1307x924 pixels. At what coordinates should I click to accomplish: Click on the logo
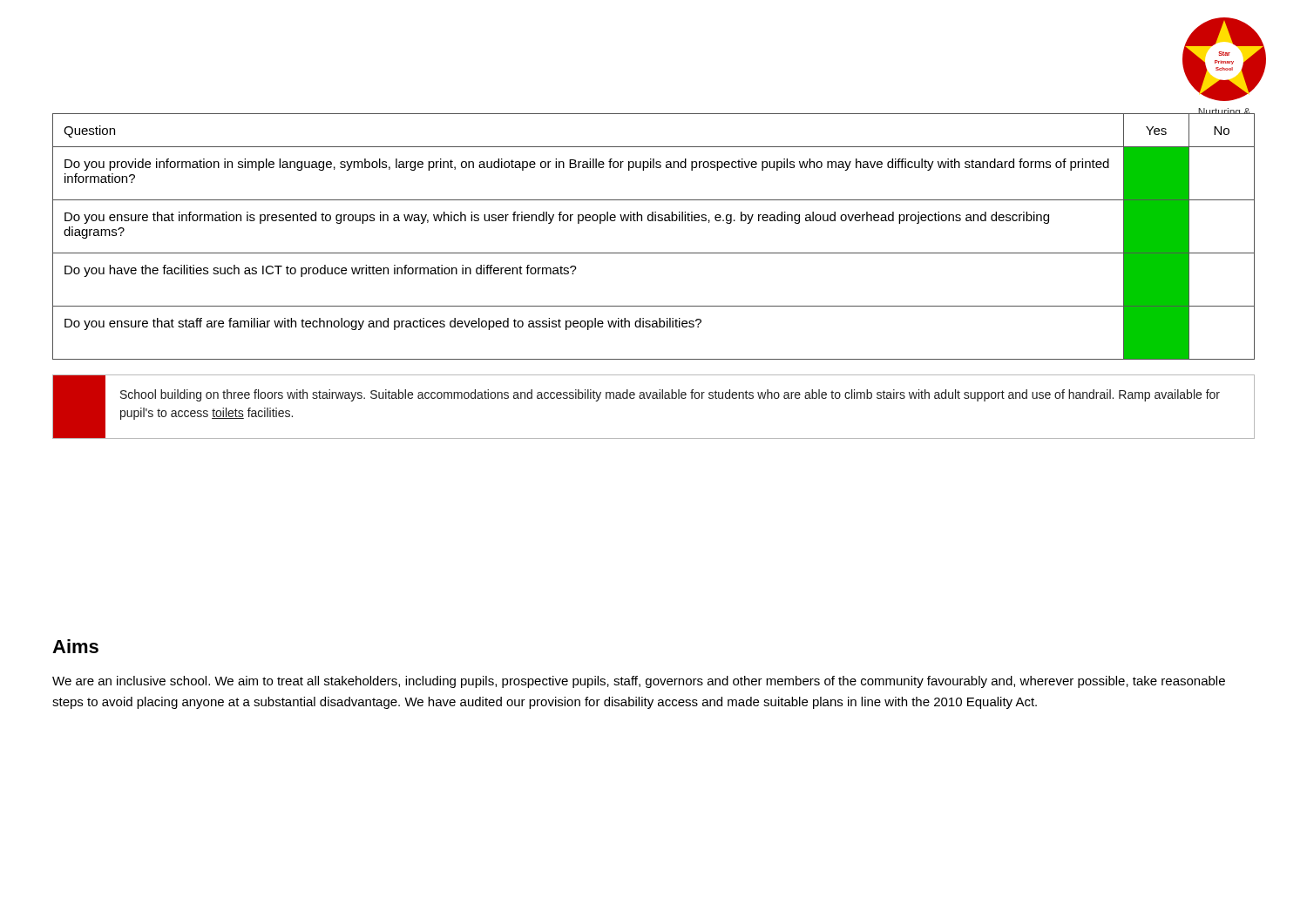1224,67
